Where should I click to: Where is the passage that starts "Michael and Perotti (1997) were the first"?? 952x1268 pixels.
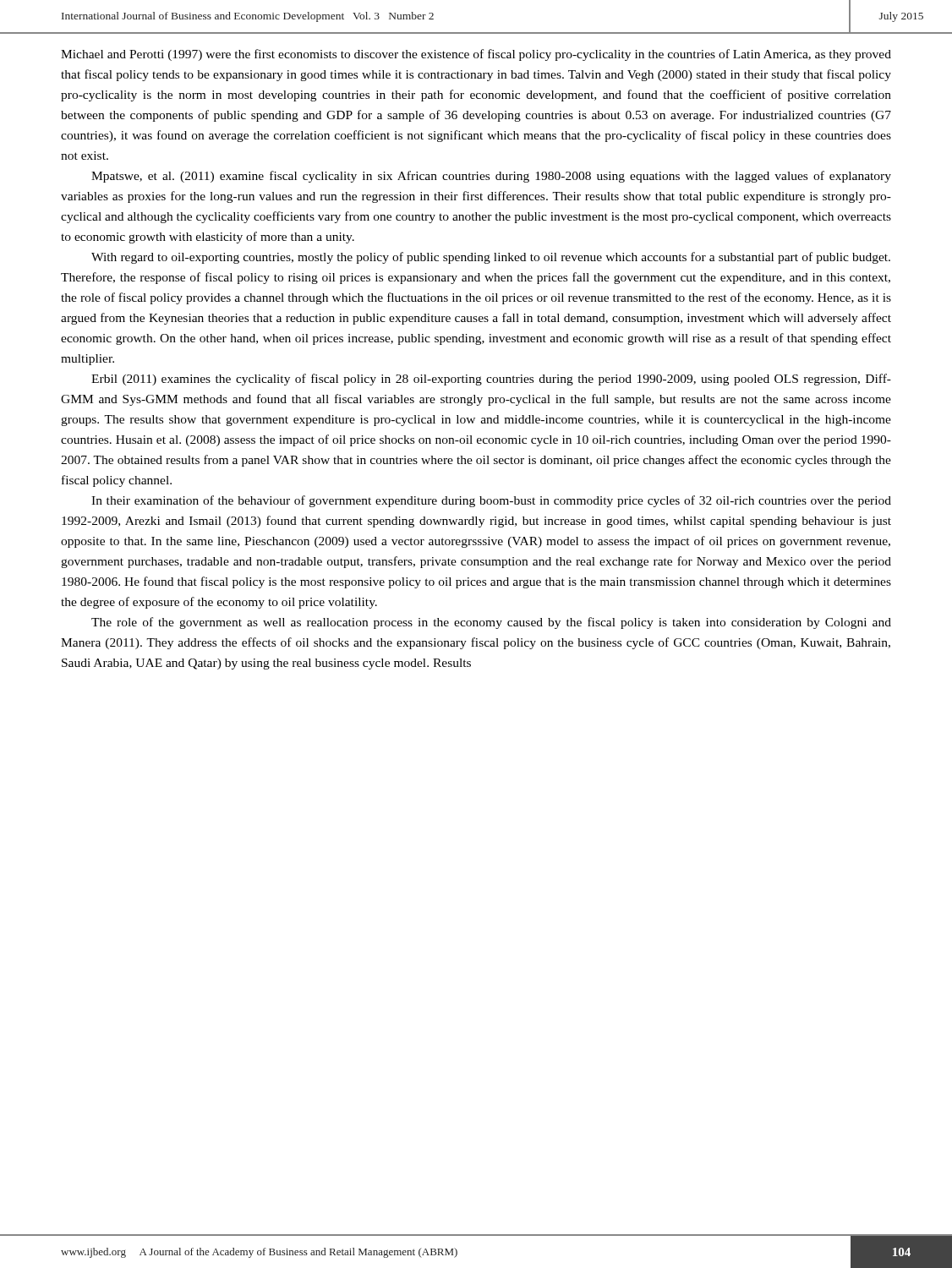pos(476,105)
